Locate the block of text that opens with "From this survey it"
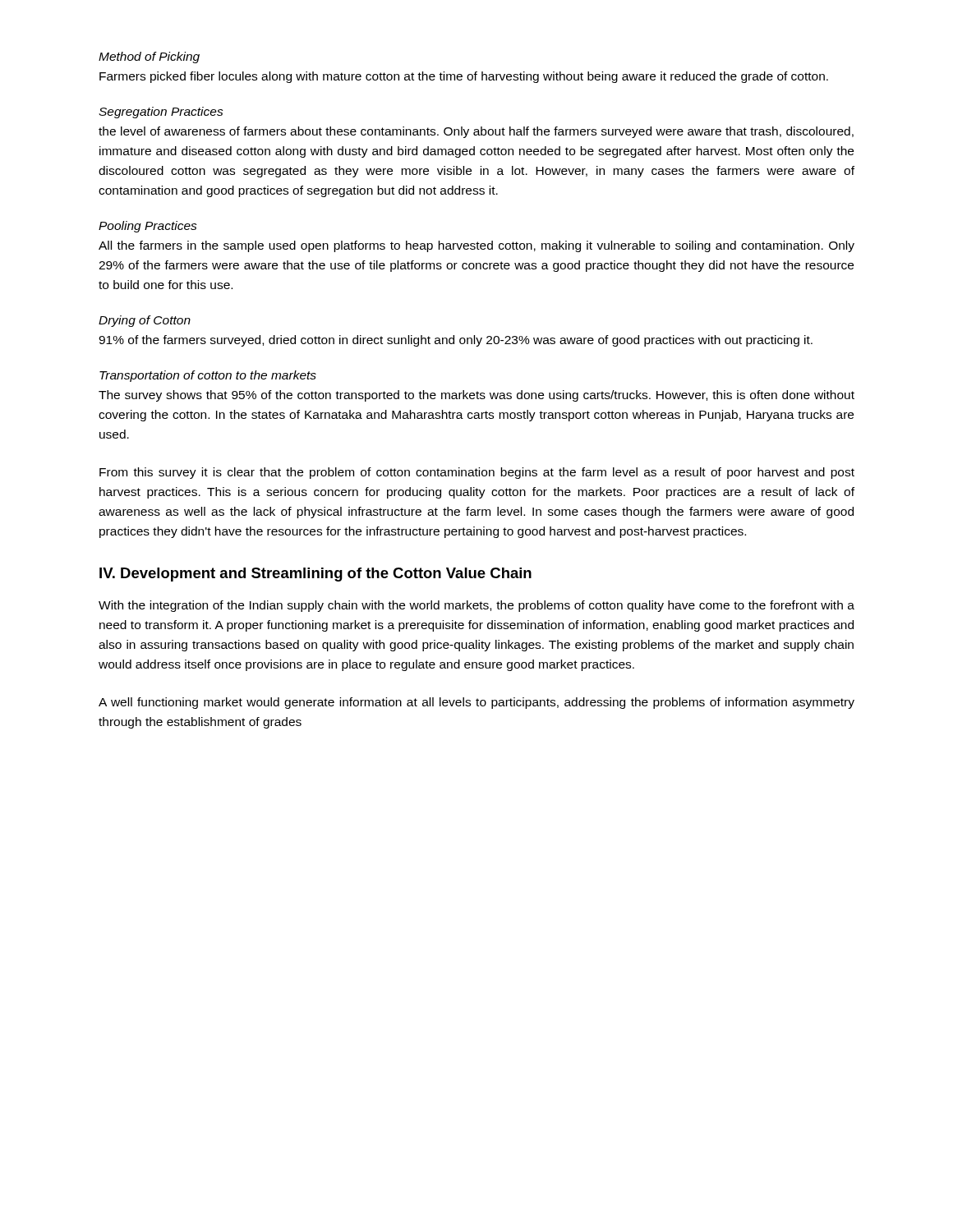 pos(476,502)
